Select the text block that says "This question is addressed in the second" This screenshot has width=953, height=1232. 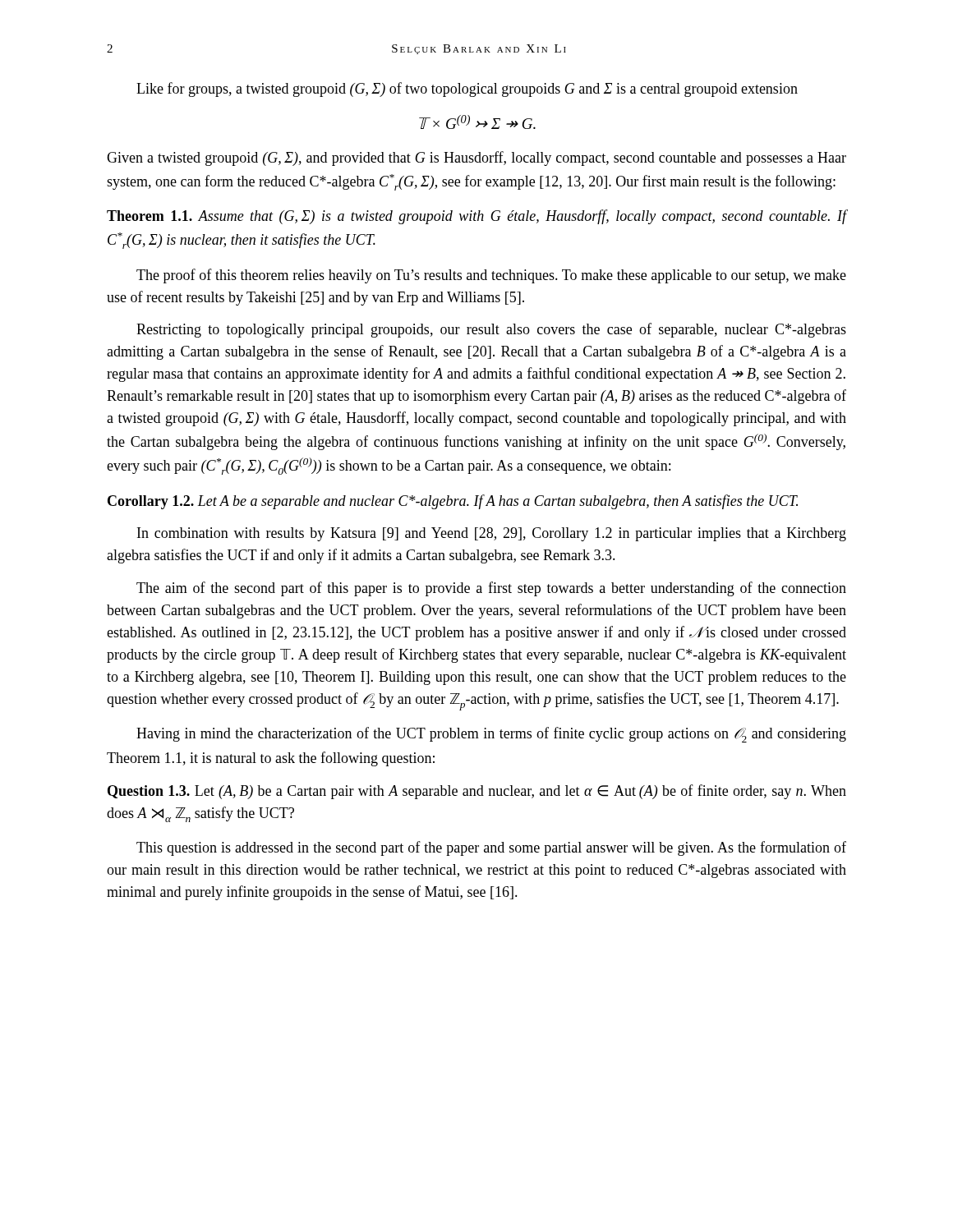coord(476,870)
